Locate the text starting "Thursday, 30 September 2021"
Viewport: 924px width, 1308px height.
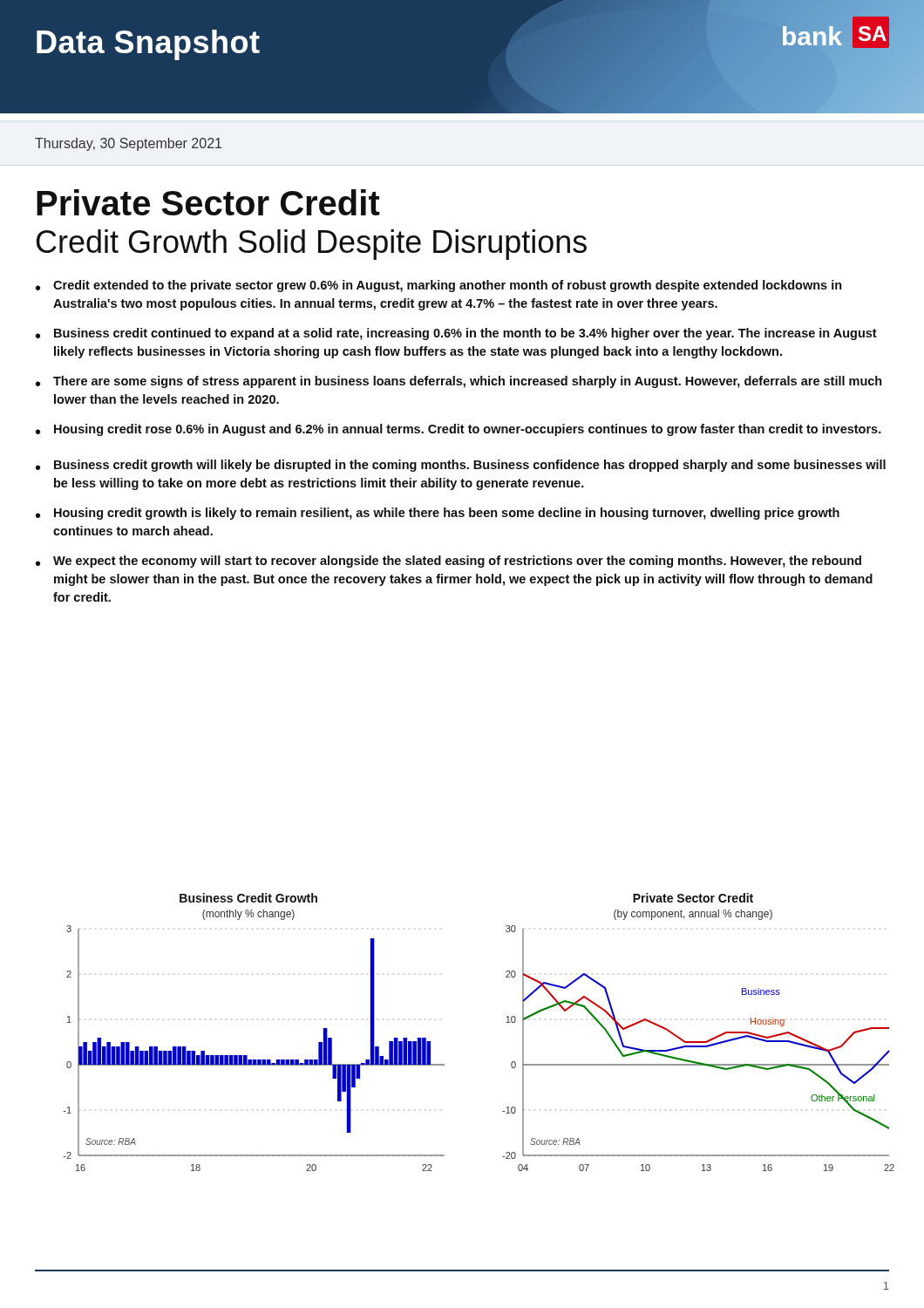[129, 143]
